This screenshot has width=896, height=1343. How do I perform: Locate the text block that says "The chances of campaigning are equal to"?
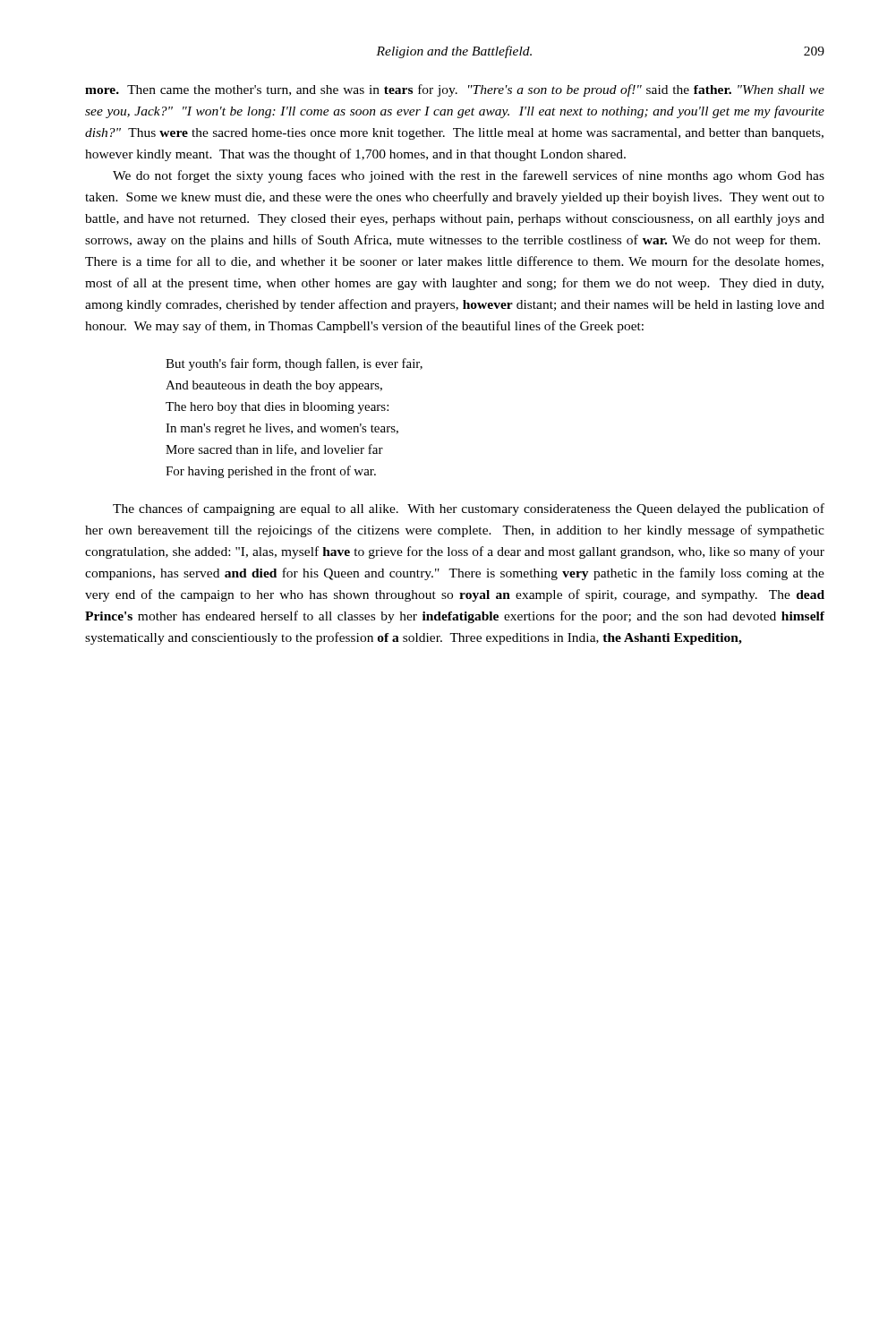pos(455,573)
